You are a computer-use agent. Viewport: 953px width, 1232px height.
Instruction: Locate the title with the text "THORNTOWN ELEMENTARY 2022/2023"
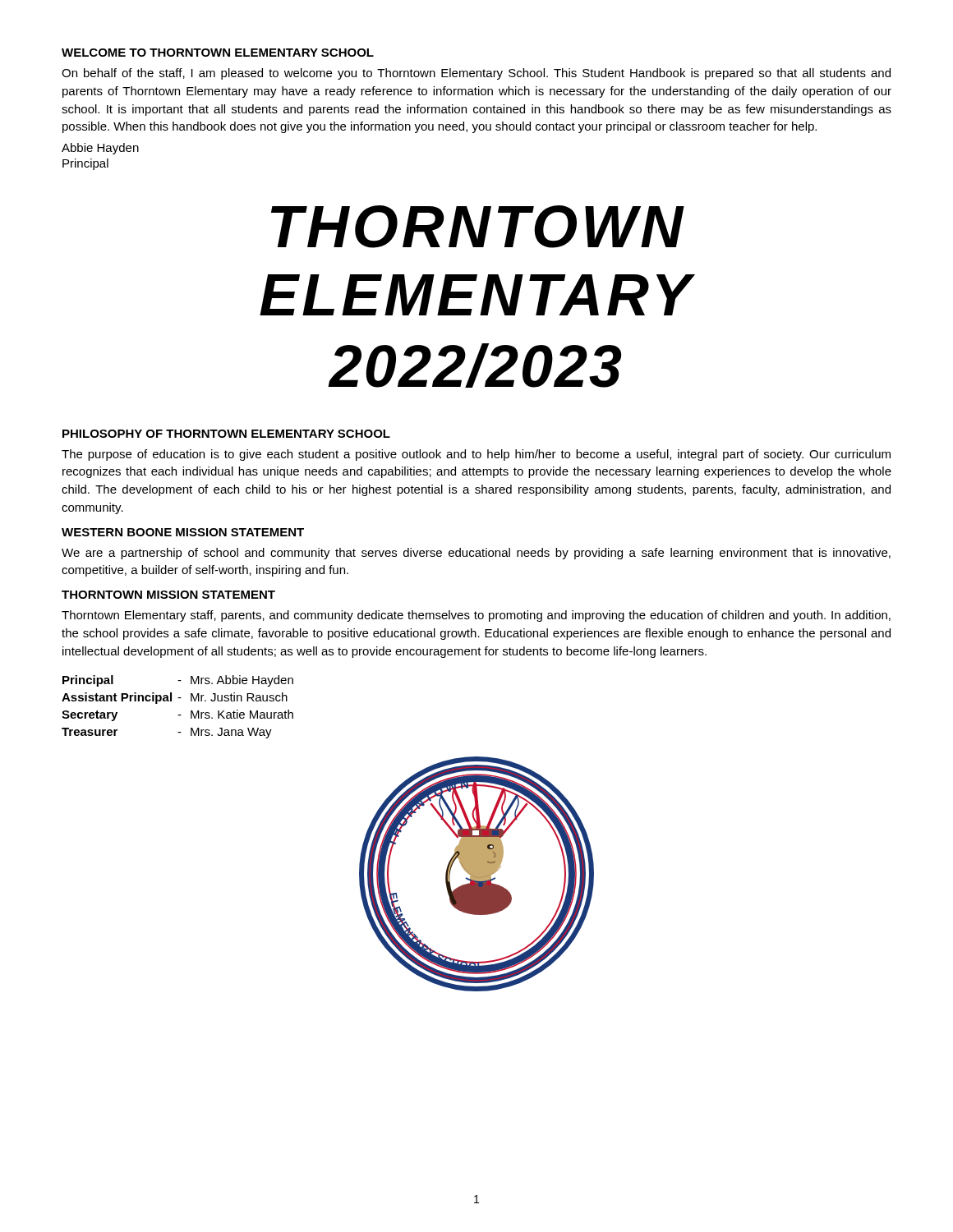pos(476,296)
